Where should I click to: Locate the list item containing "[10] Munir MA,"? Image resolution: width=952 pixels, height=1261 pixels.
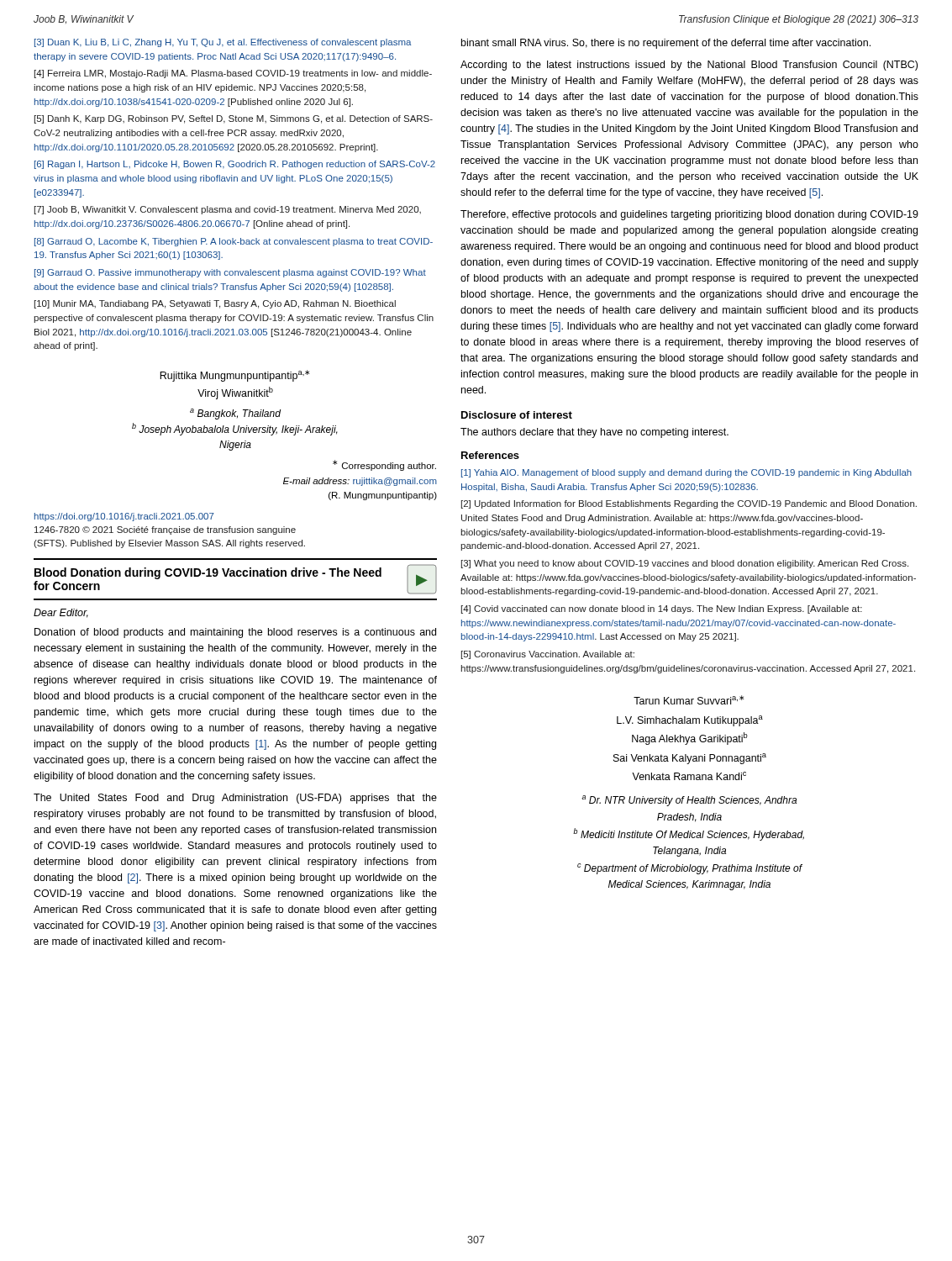coord(234,325)
